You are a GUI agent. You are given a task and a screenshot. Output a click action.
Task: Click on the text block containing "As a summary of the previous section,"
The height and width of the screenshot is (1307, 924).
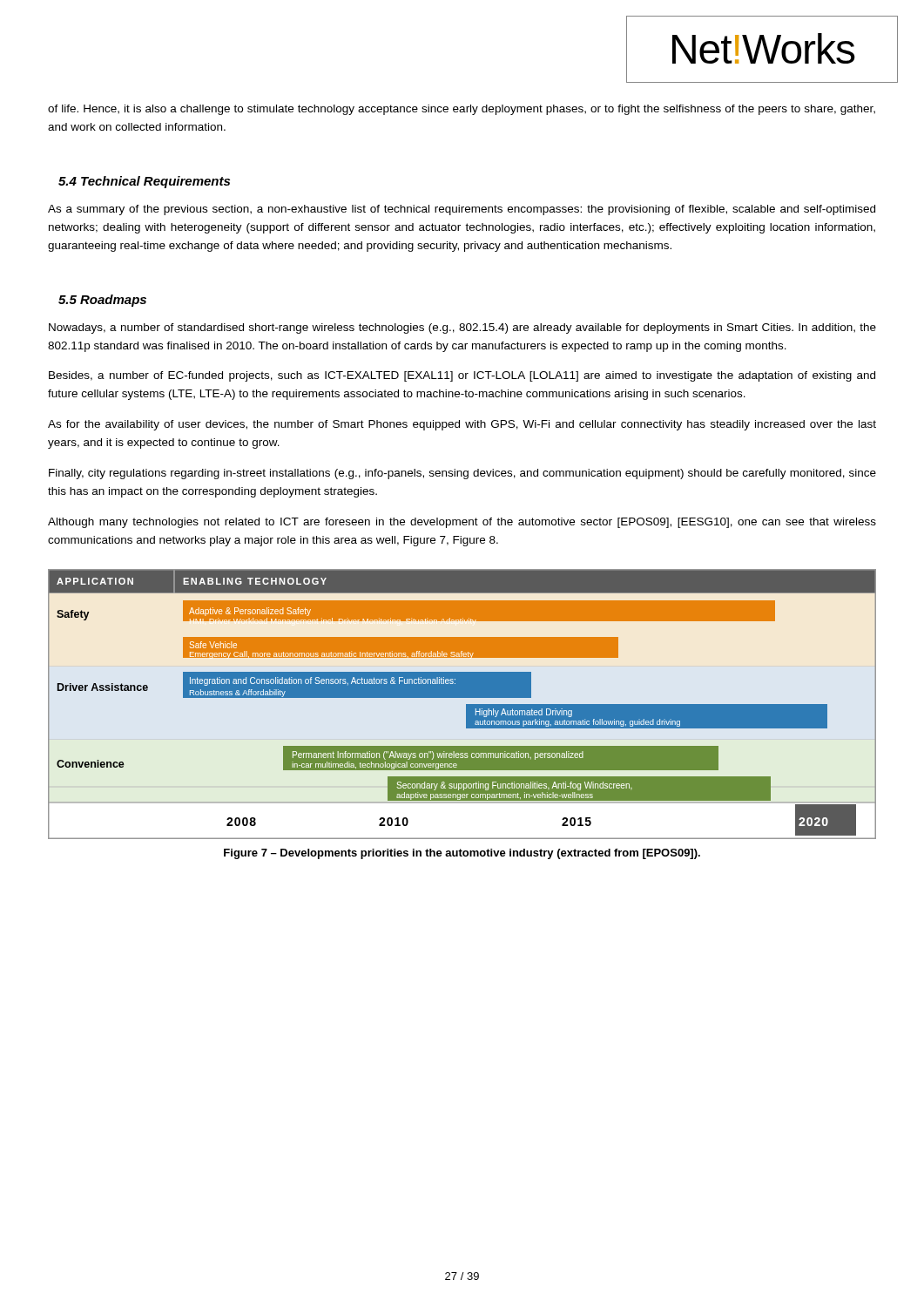[462, 227]
